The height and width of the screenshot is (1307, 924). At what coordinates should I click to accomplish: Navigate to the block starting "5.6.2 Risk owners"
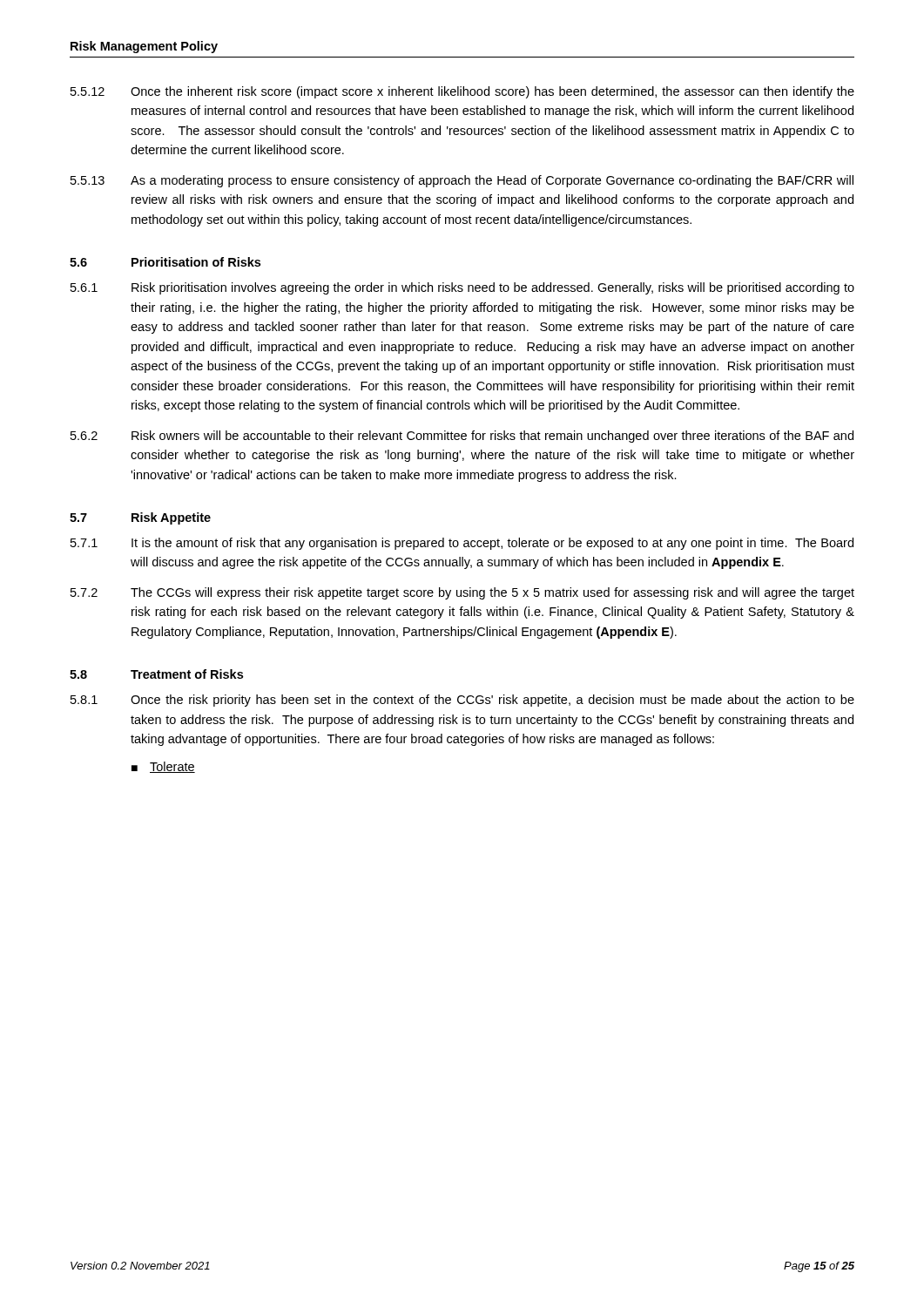tap(462, 455)
